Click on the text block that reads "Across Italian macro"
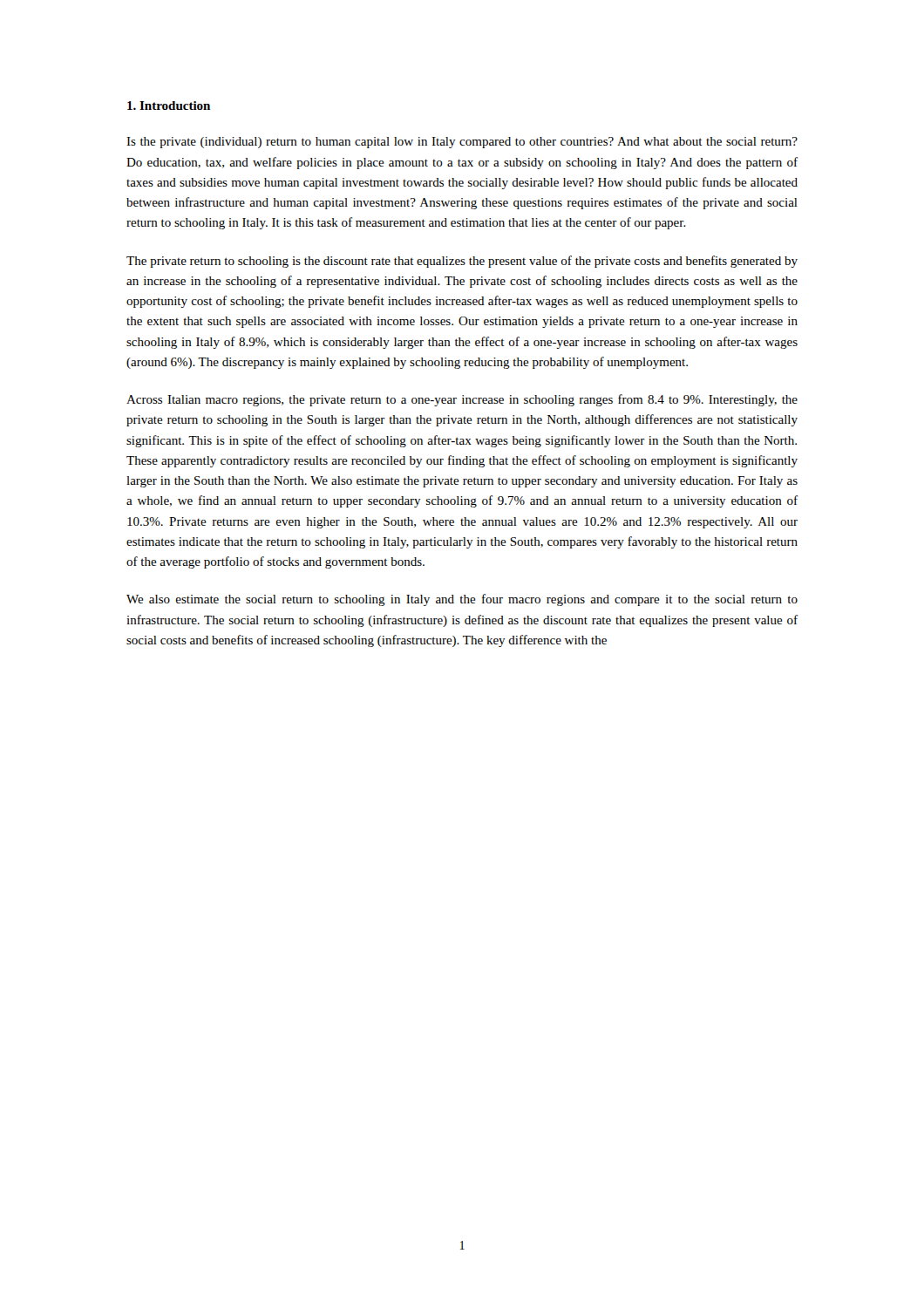 462,480
